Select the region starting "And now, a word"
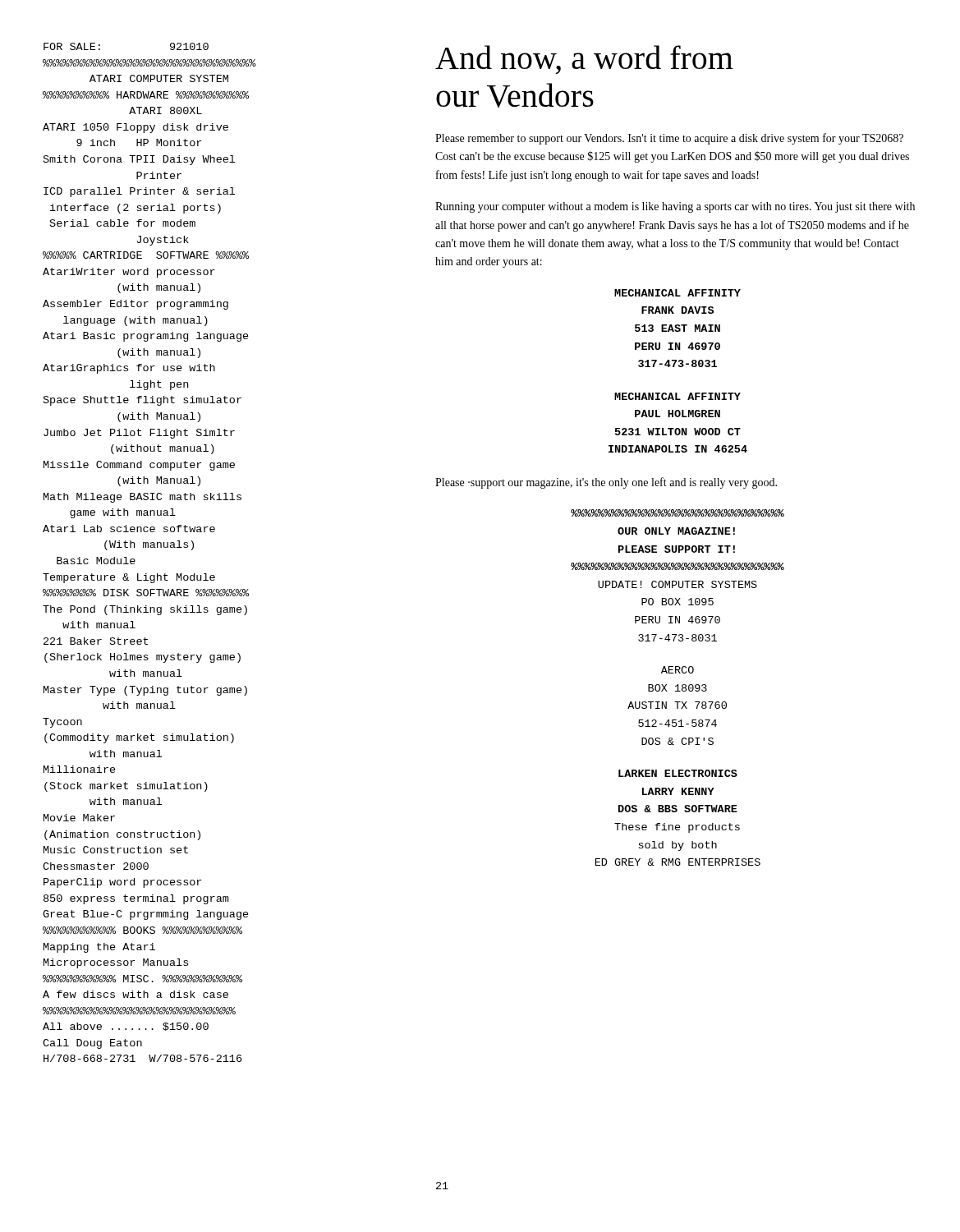 coord(584,77)
